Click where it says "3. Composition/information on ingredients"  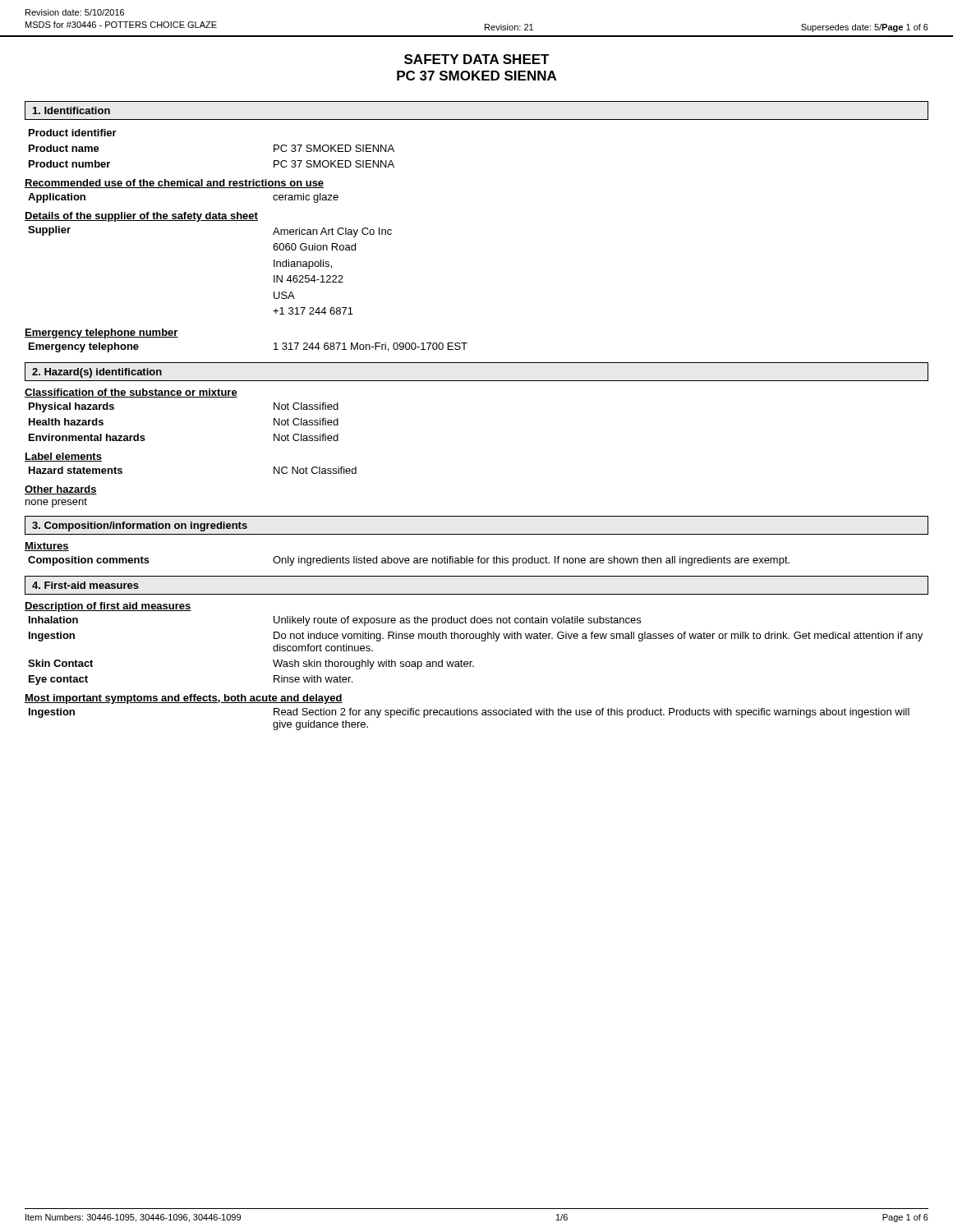pyautogui.click(x=140, y=525)
